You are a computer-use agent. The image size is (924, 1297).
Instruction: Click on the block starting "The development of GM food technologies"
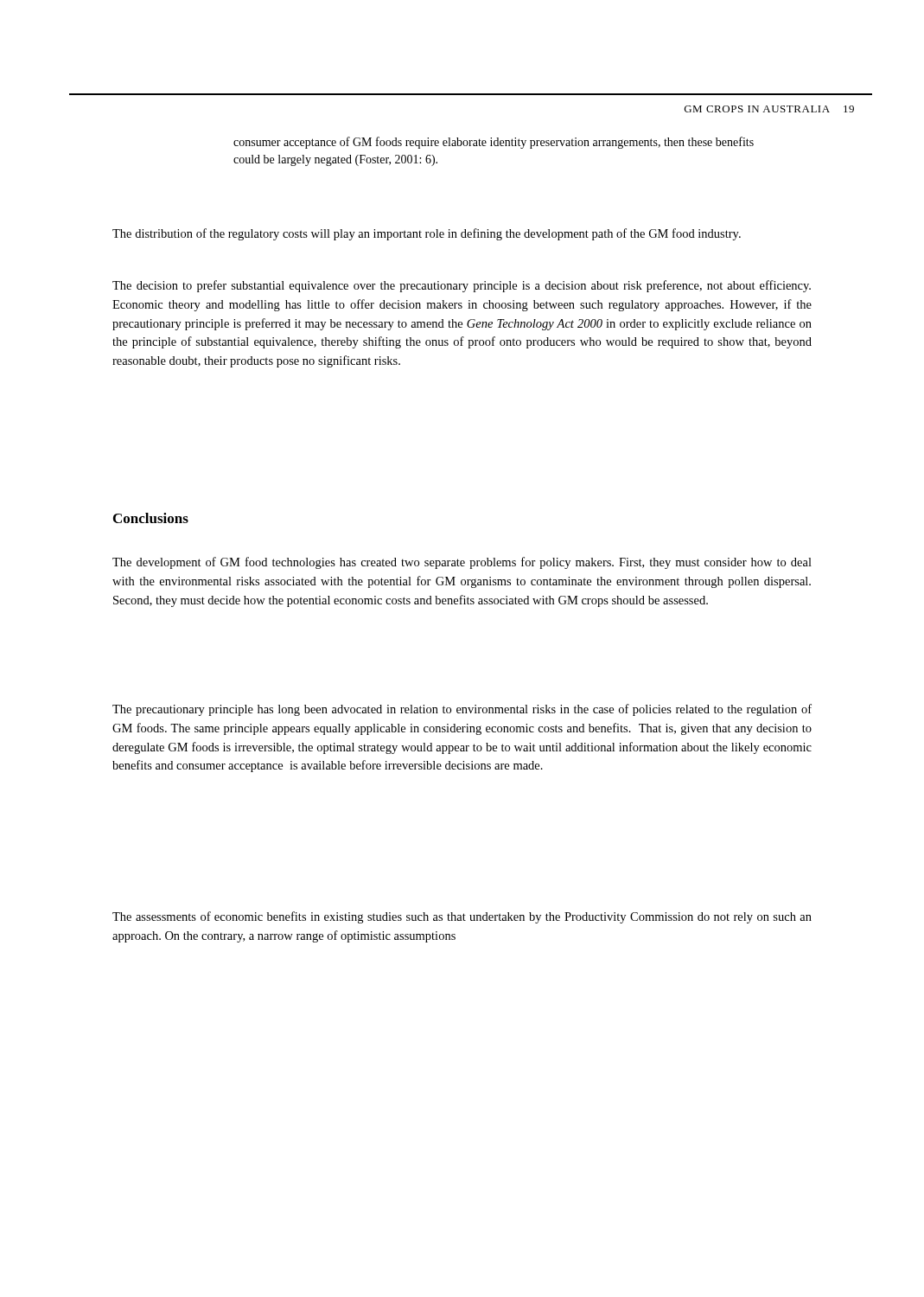(462, 581)
